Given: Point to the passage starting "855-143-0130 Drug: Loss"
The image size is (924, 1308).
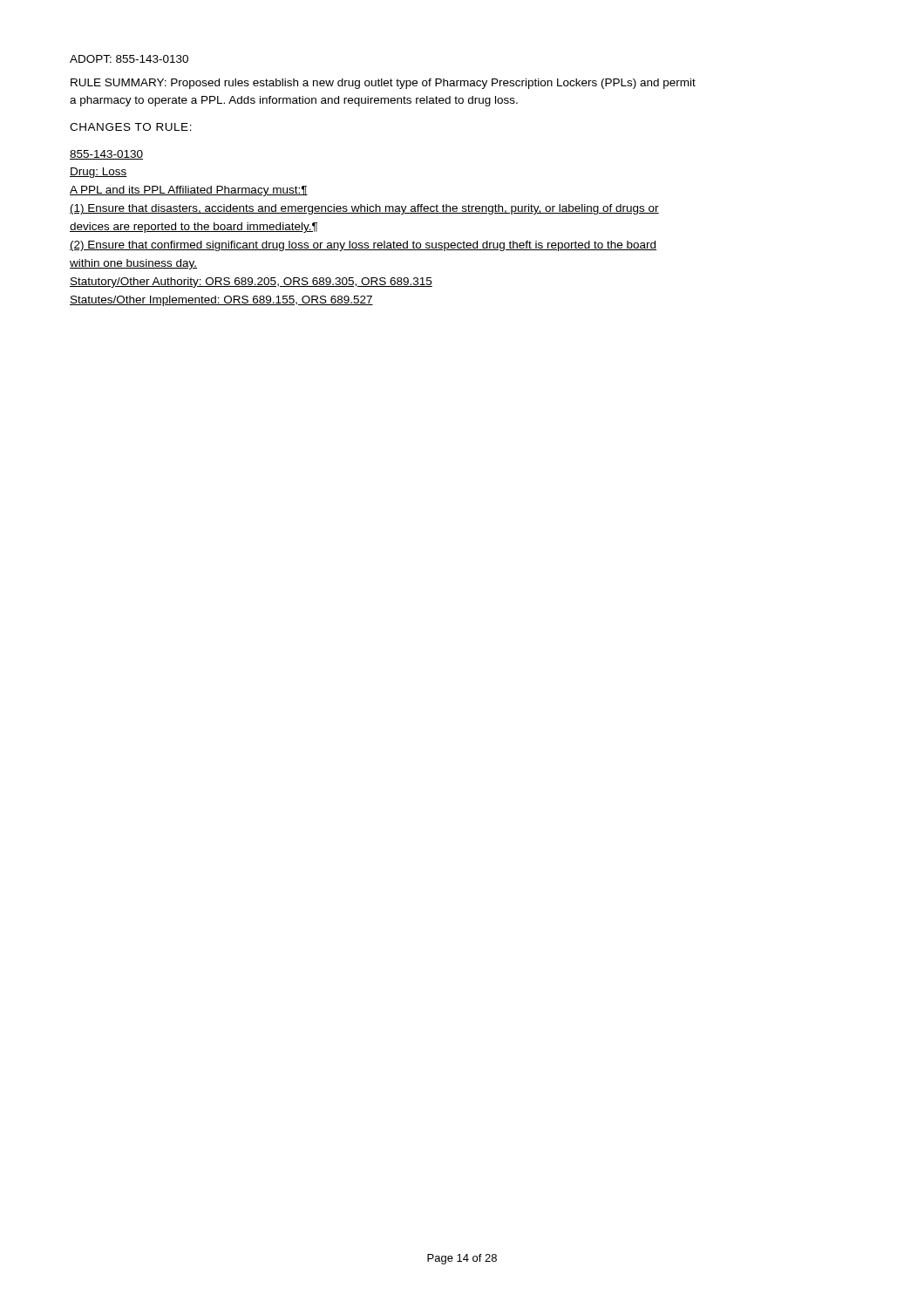Looking at the screenshot, I should (x=106, y=155).
